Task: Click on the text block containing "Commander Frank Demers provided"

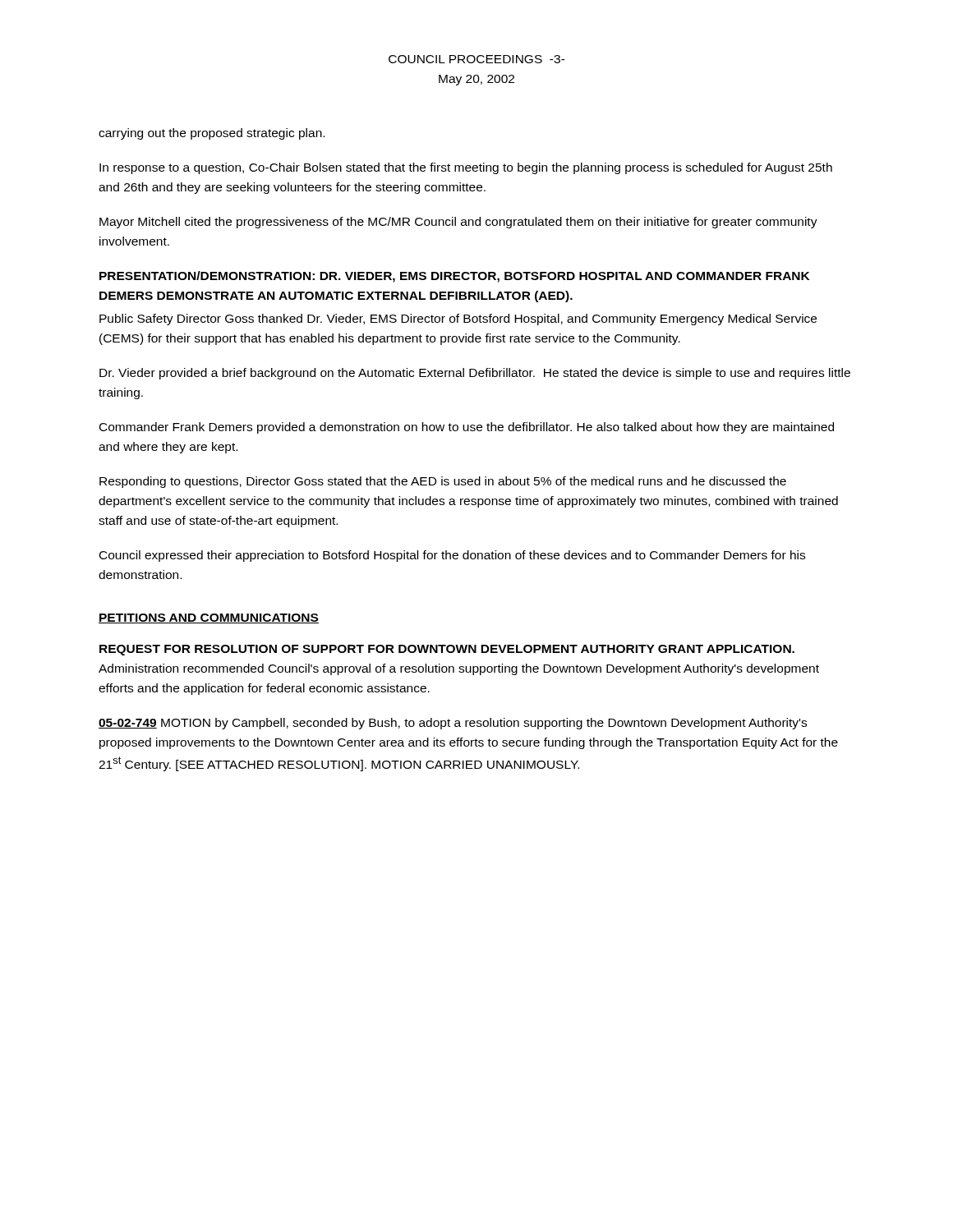Action: point(467,437)
